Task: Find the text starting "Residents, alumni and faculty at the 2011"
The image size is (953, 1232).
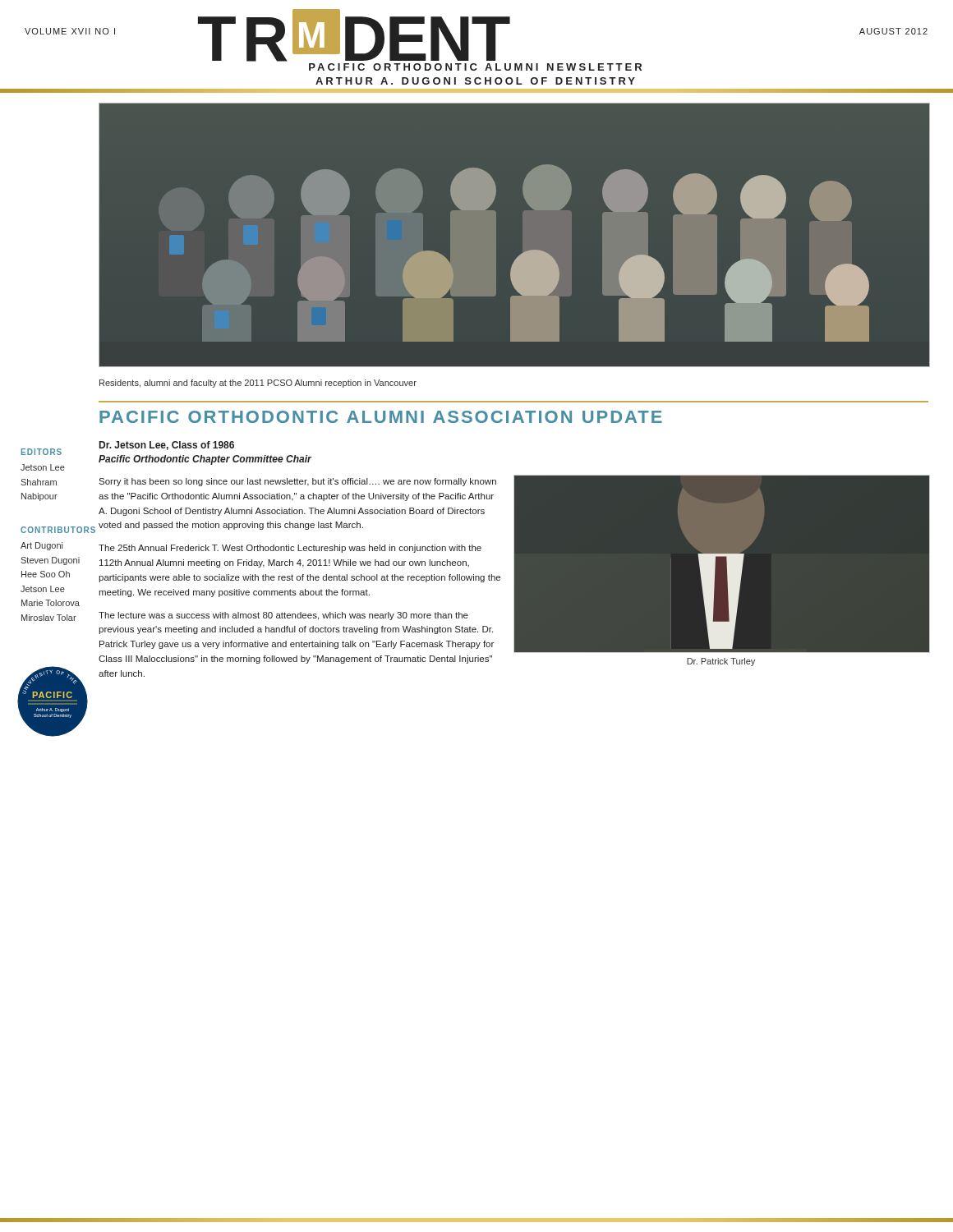Action: (x=257, y=383)
